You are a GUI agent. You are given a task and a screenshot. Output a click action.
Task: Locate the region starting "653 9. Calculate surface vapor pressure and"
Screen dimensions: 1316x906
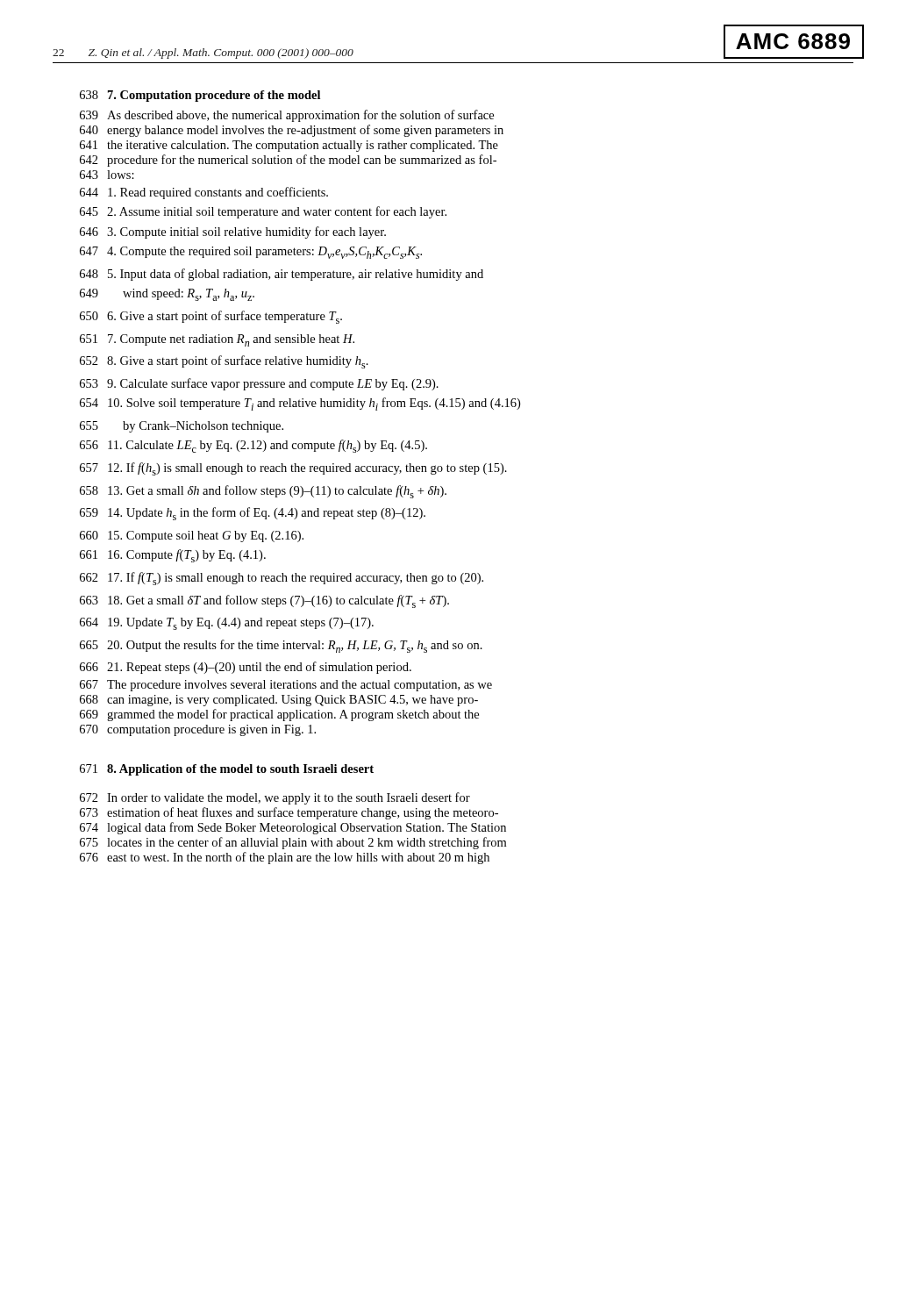click(259, 384)
